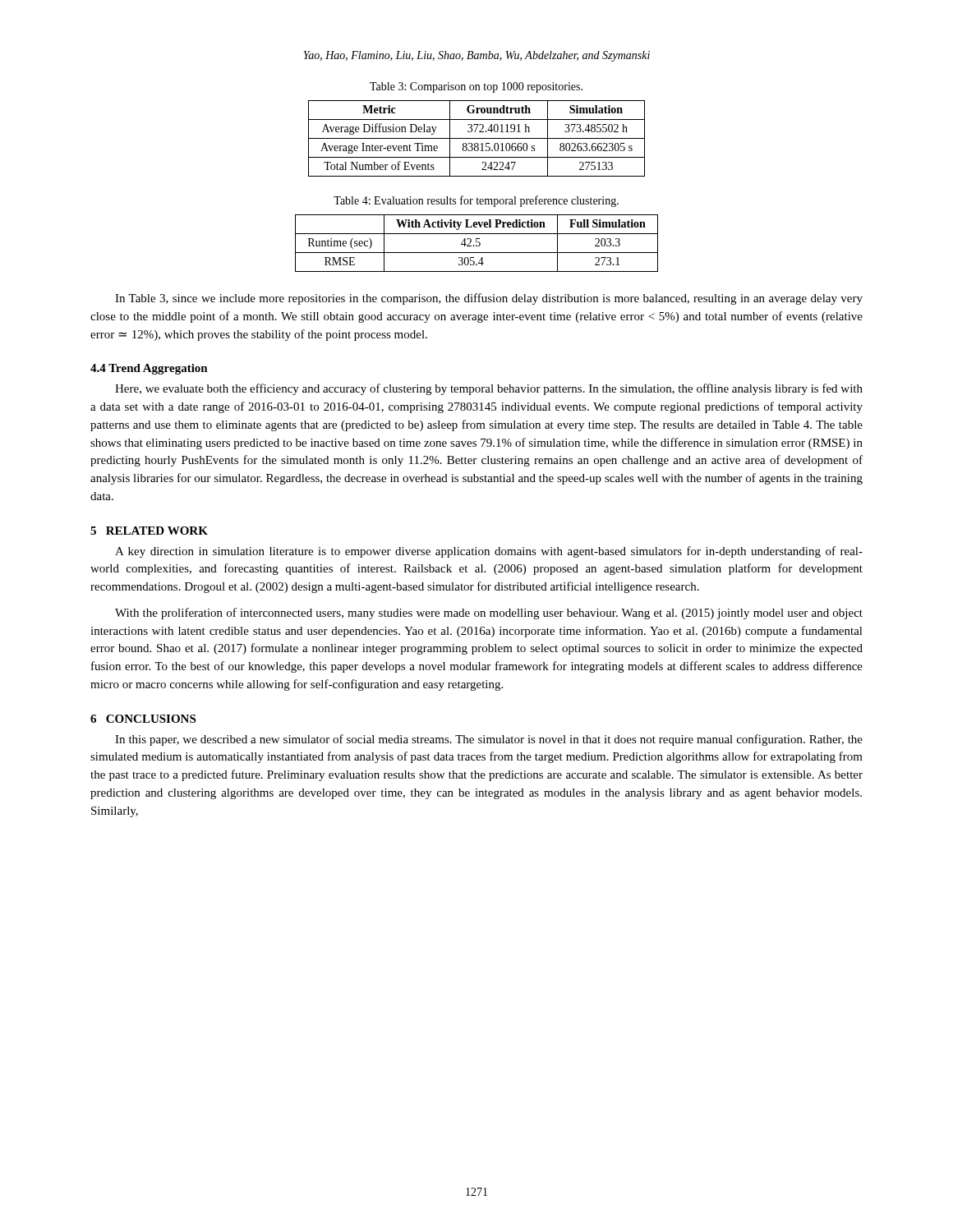Find the text block starting "In Table 3,"
953x1232 pixels.
[476, 316]
